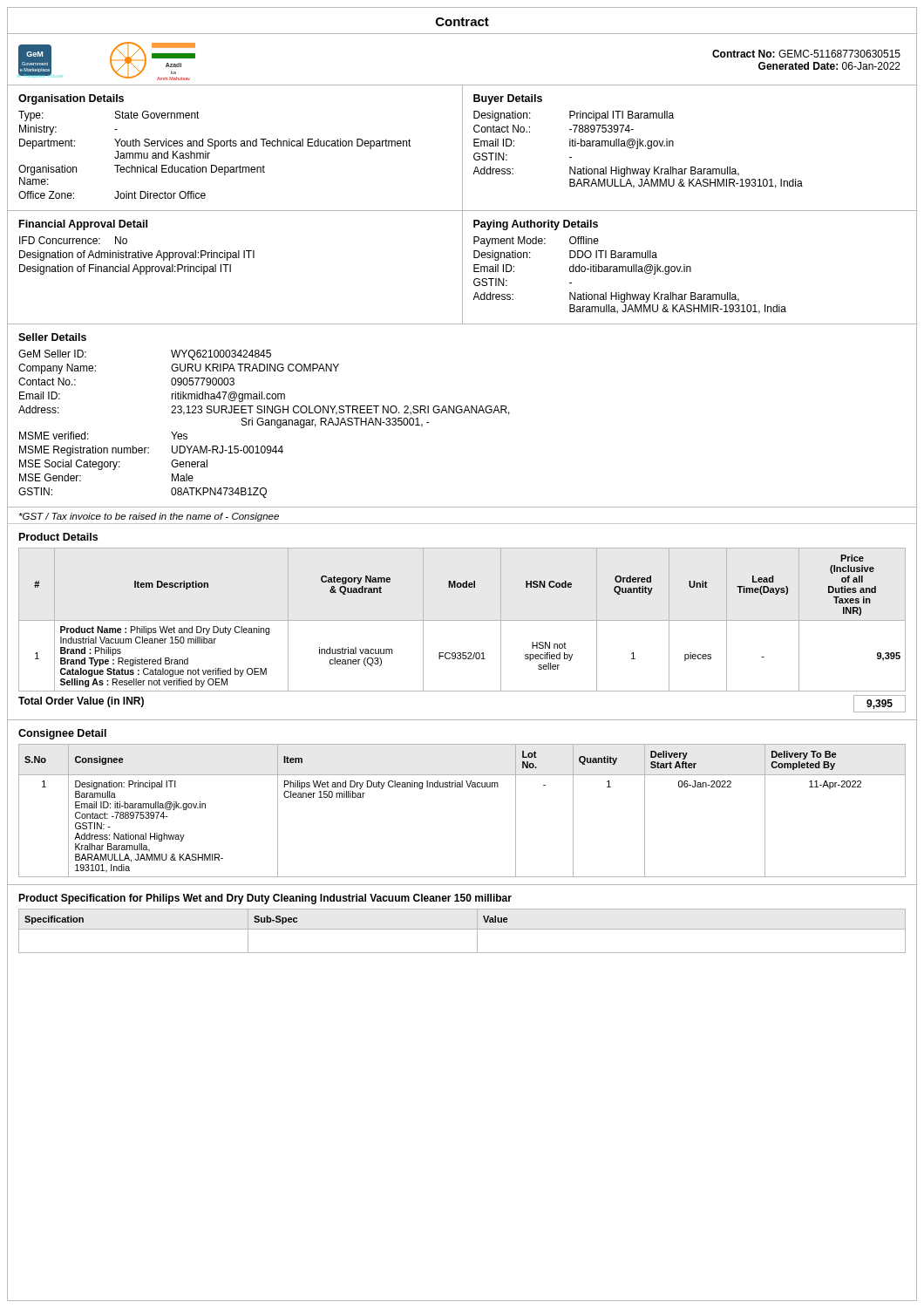Locate the text block containing "Seller Details GeM Seller ID:WYQ6210003424845 Company Name:GURU KRIPA"
924x1308 pixels.
pos(462,415)
